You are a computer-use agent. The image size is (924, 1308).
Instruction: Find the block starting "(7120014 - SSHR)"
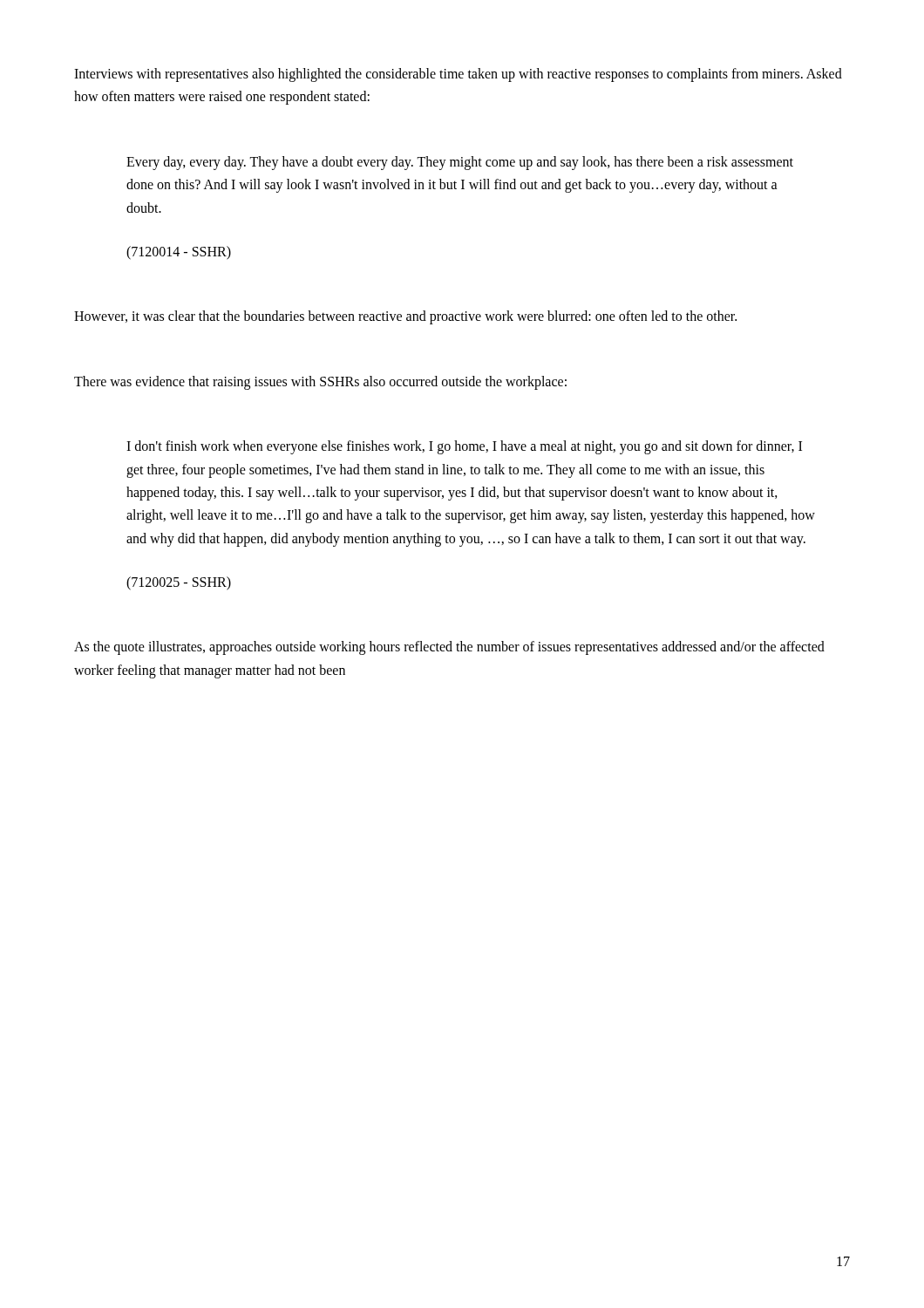tap(179, 252)
